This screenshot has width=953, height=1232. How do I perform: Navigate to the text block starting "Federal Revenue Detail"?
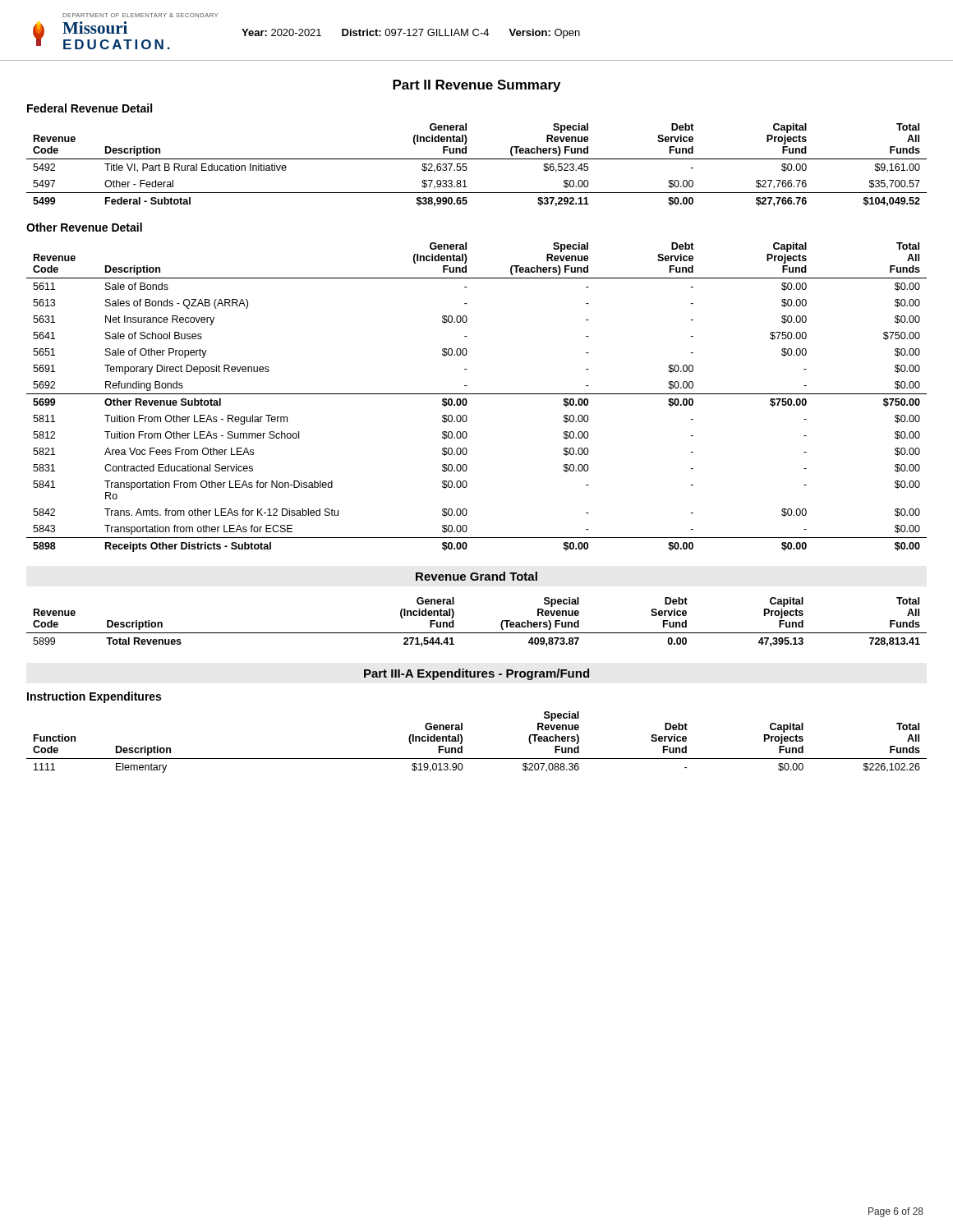90,108
